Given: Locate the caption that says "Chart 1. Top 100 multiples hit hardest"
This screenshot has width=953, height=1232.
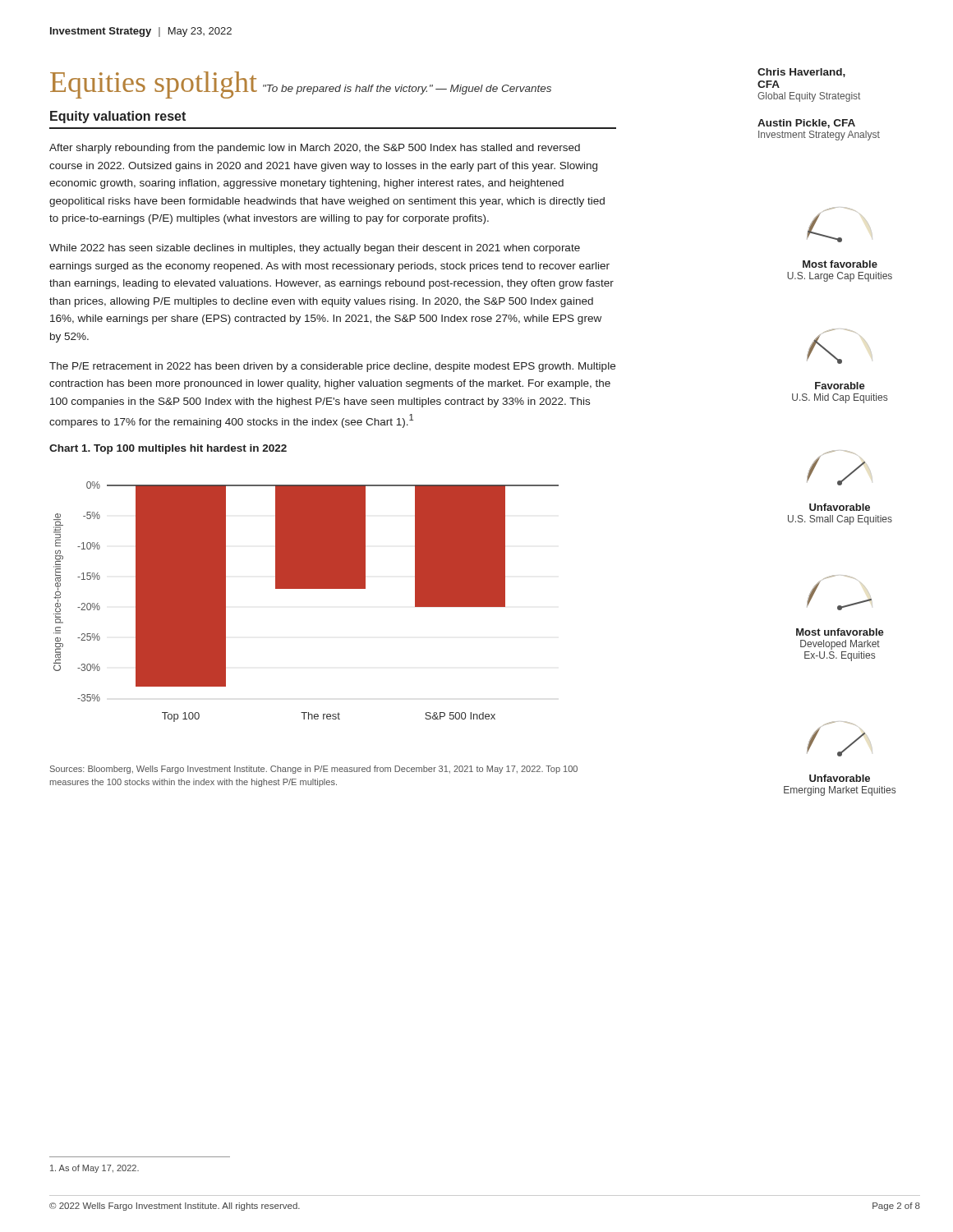Looking at the screenshot, I should [x=168, y=448].
